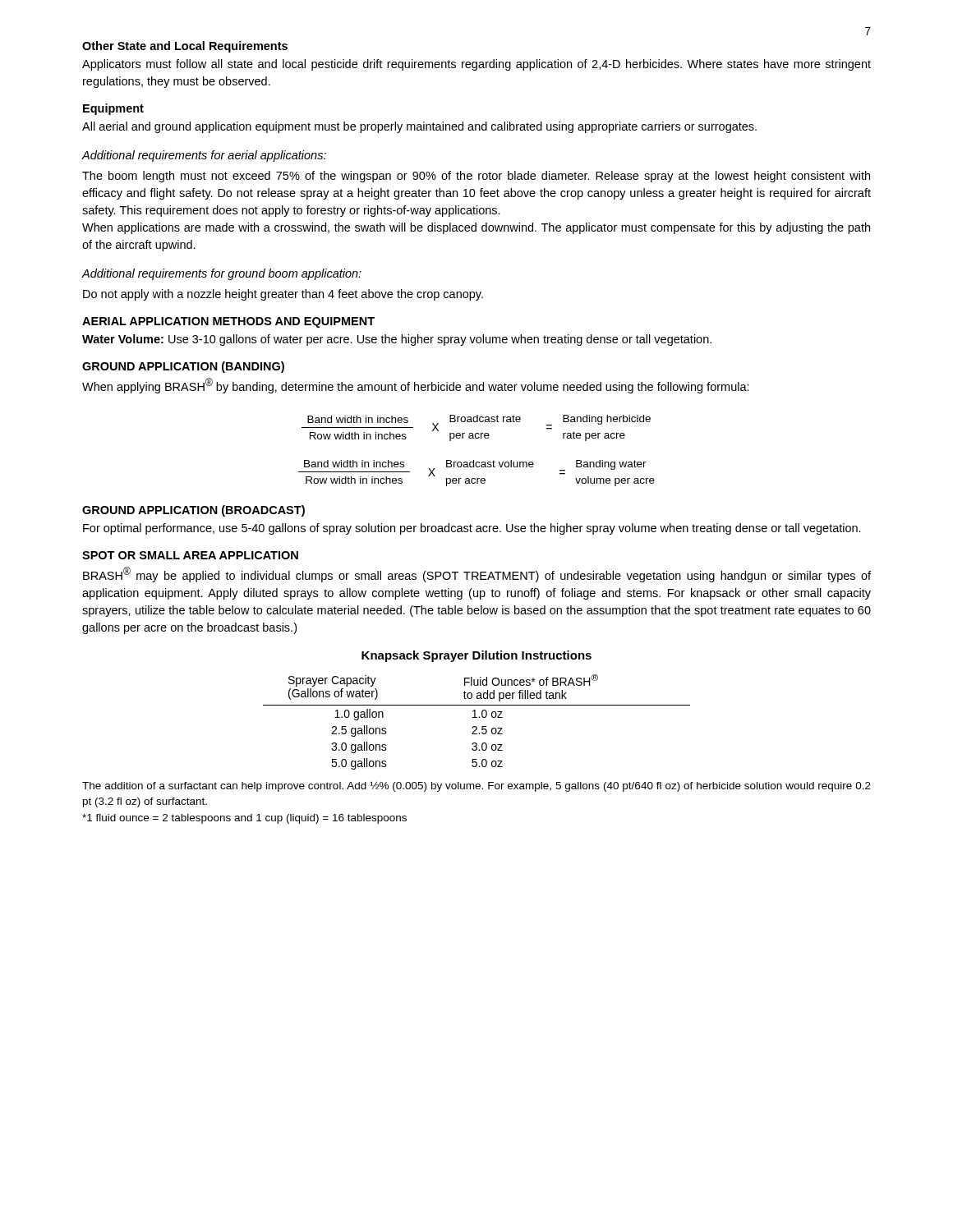Click on the table containing "Fluid Ounces* of"
This screenshot has width=953, height=1232.
coord(476,721)
